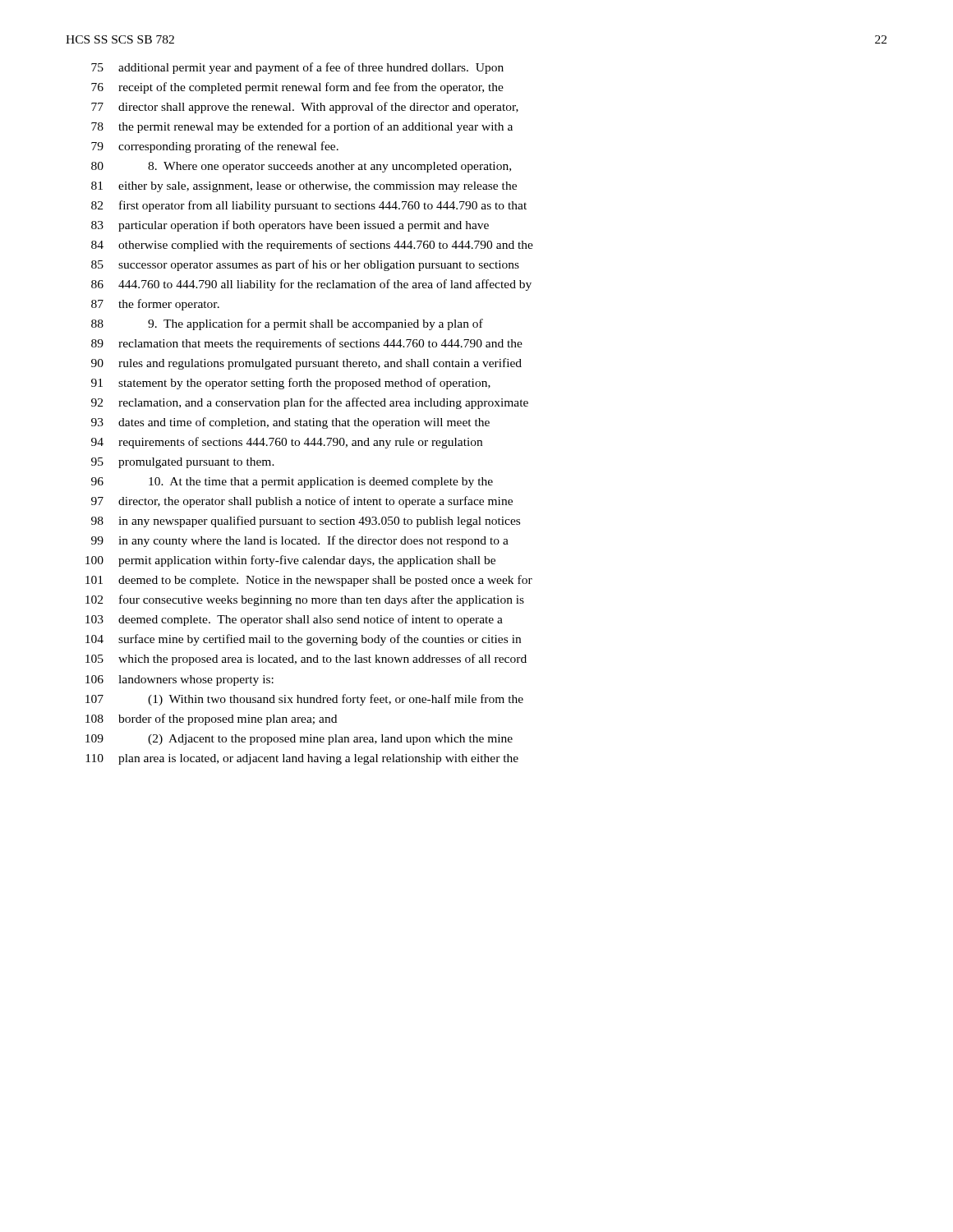The height and width of the screenshot is (1232, 953).
Task: Find the passage starting "At the time that a permit application"
Action: point(476,580)
